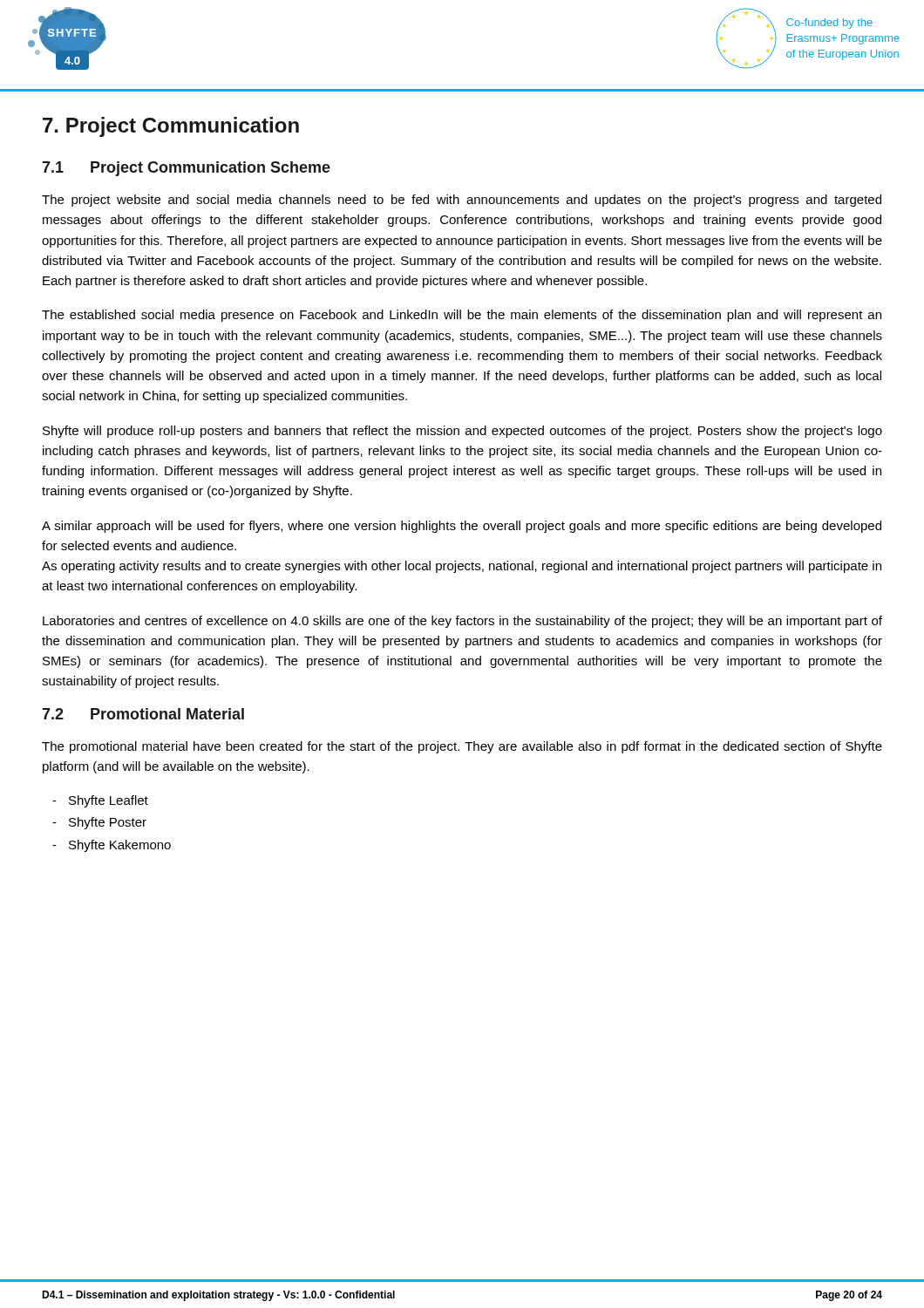Find the title

(171, 125)
